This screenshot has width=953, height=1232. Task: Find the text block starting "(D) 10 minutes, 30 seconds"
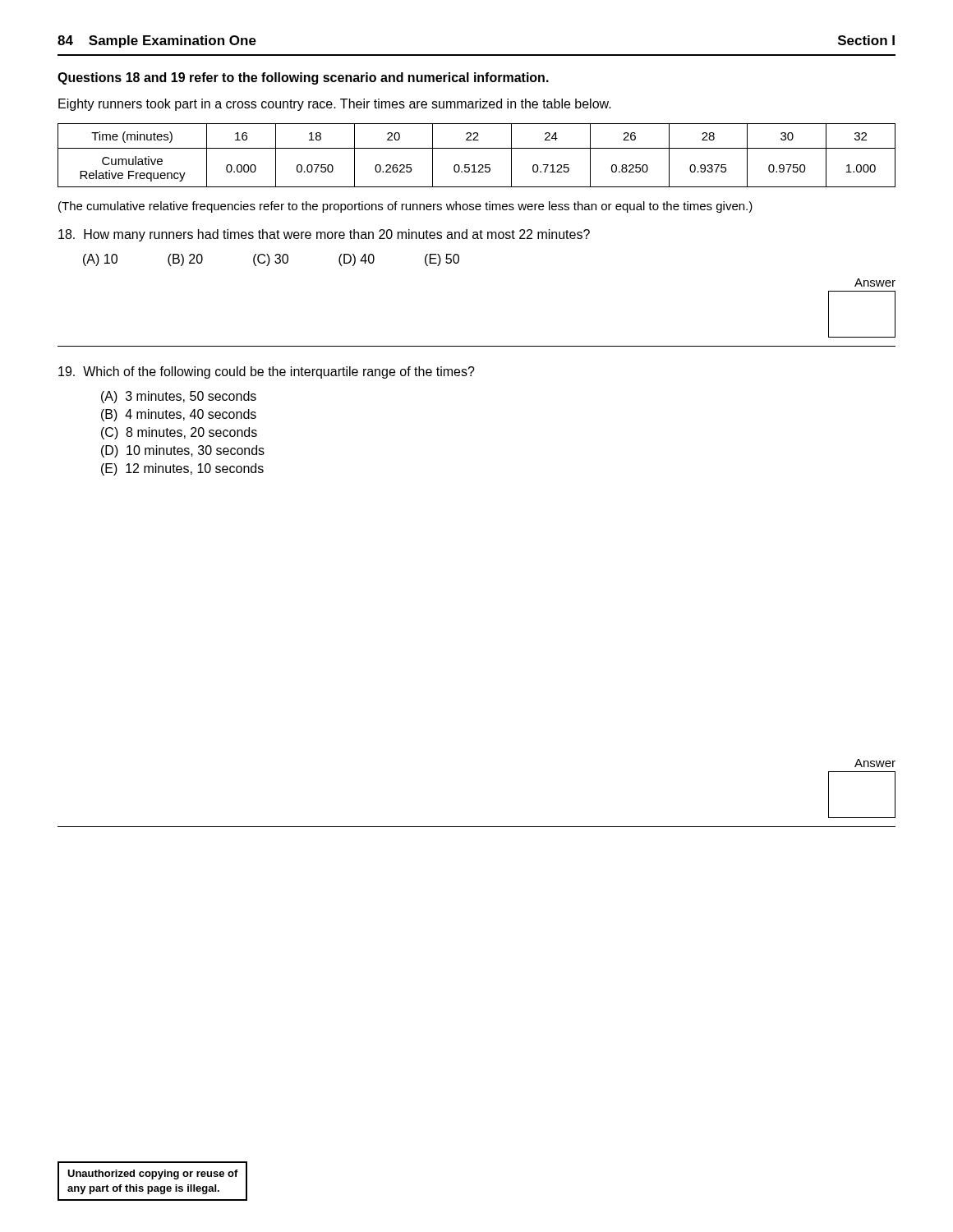point(183,451)
